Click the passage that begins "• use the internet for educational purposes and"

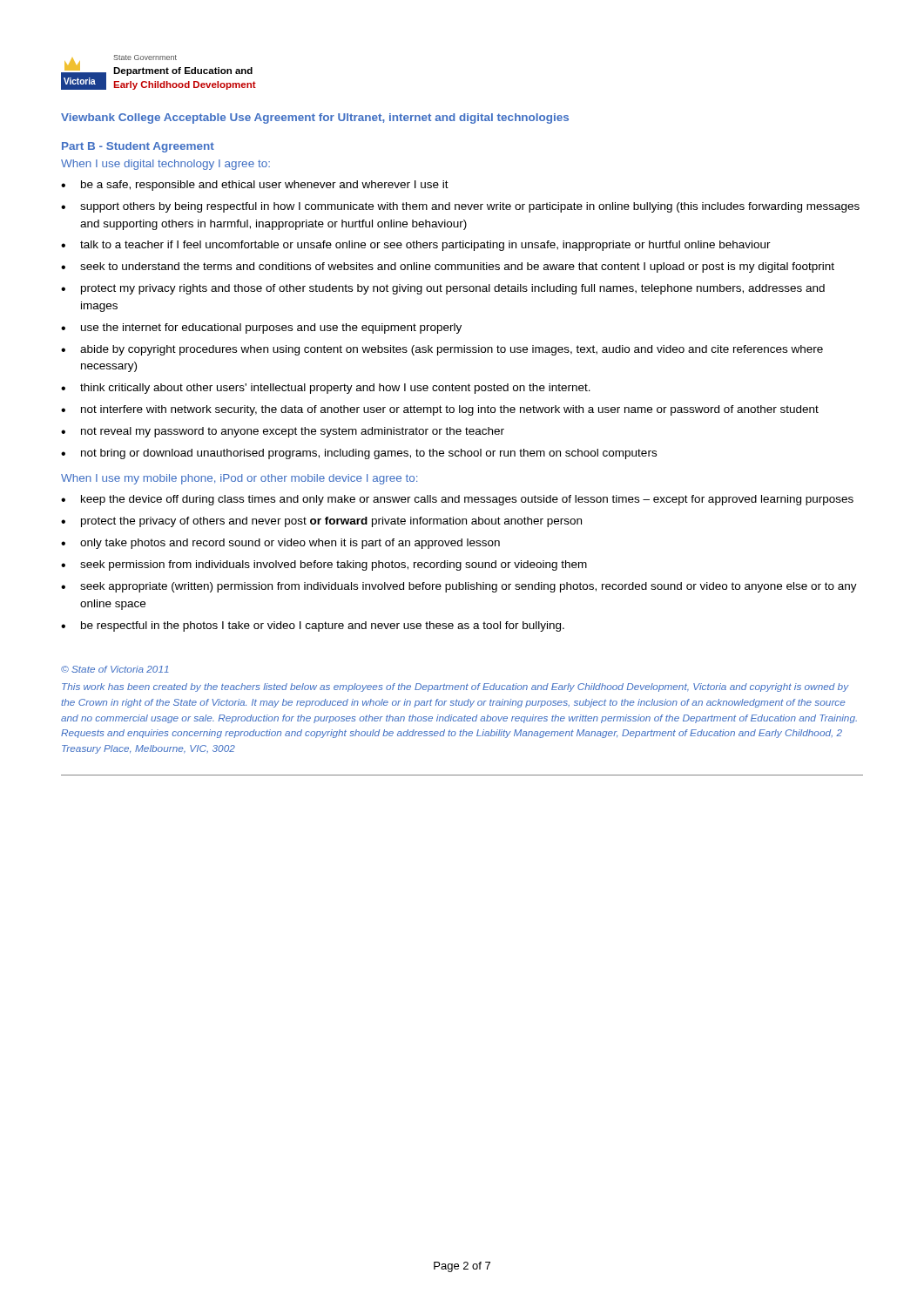[462, 327]
